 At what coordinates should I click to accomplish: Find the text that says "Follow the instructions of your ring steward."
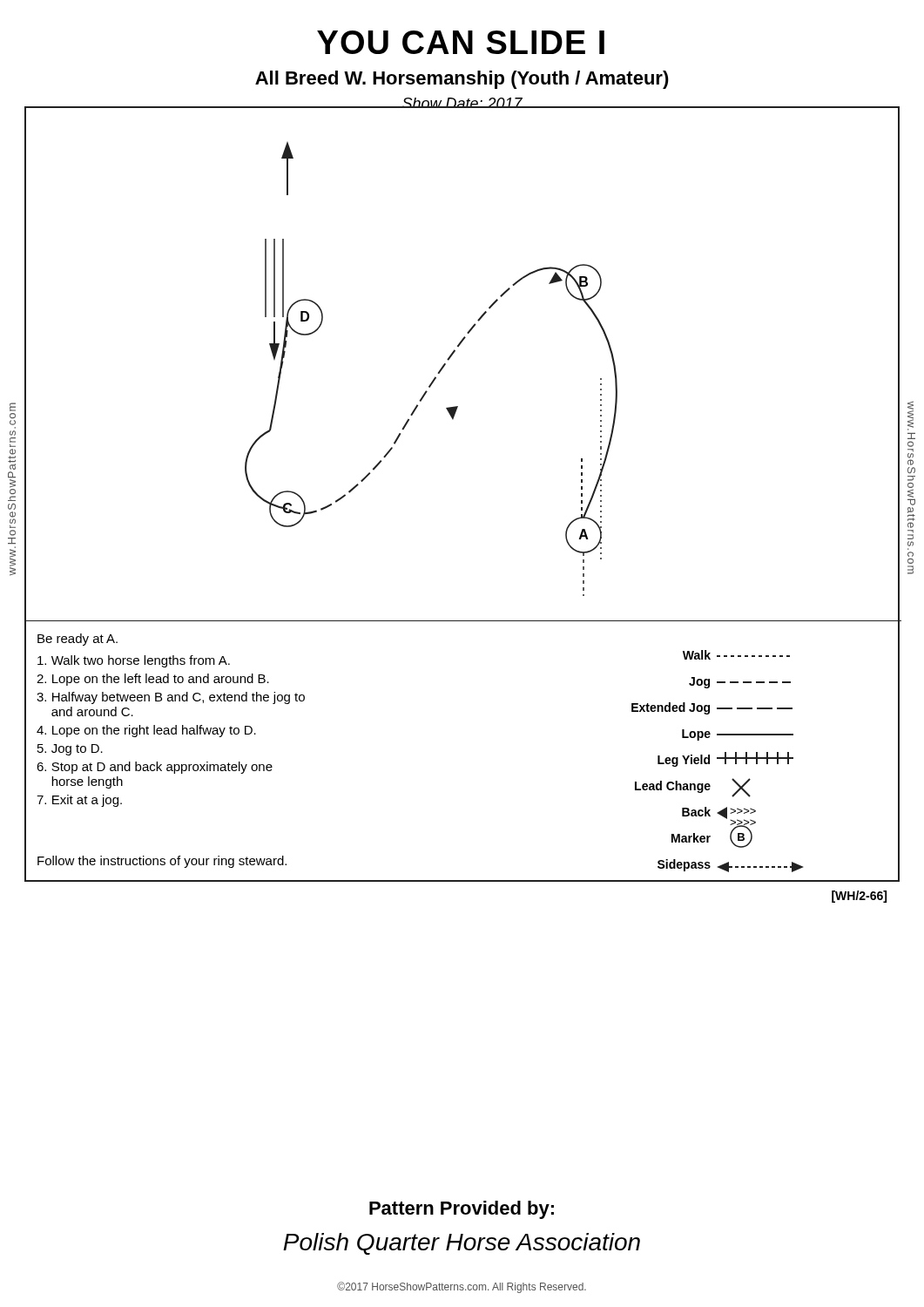[162, 860]
